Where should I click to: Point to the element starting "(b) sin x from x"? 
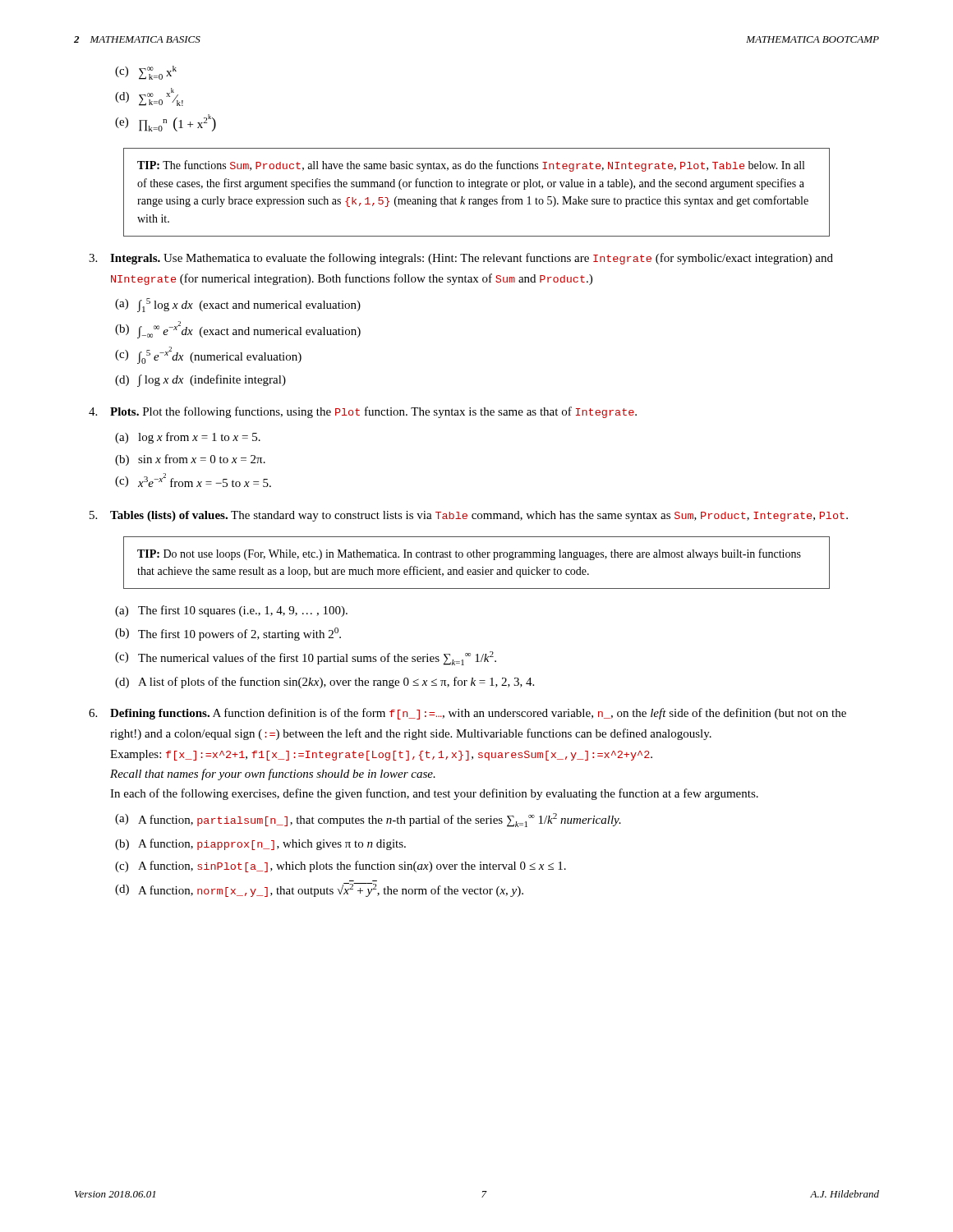pyautogui.click(x=190, y=460)
